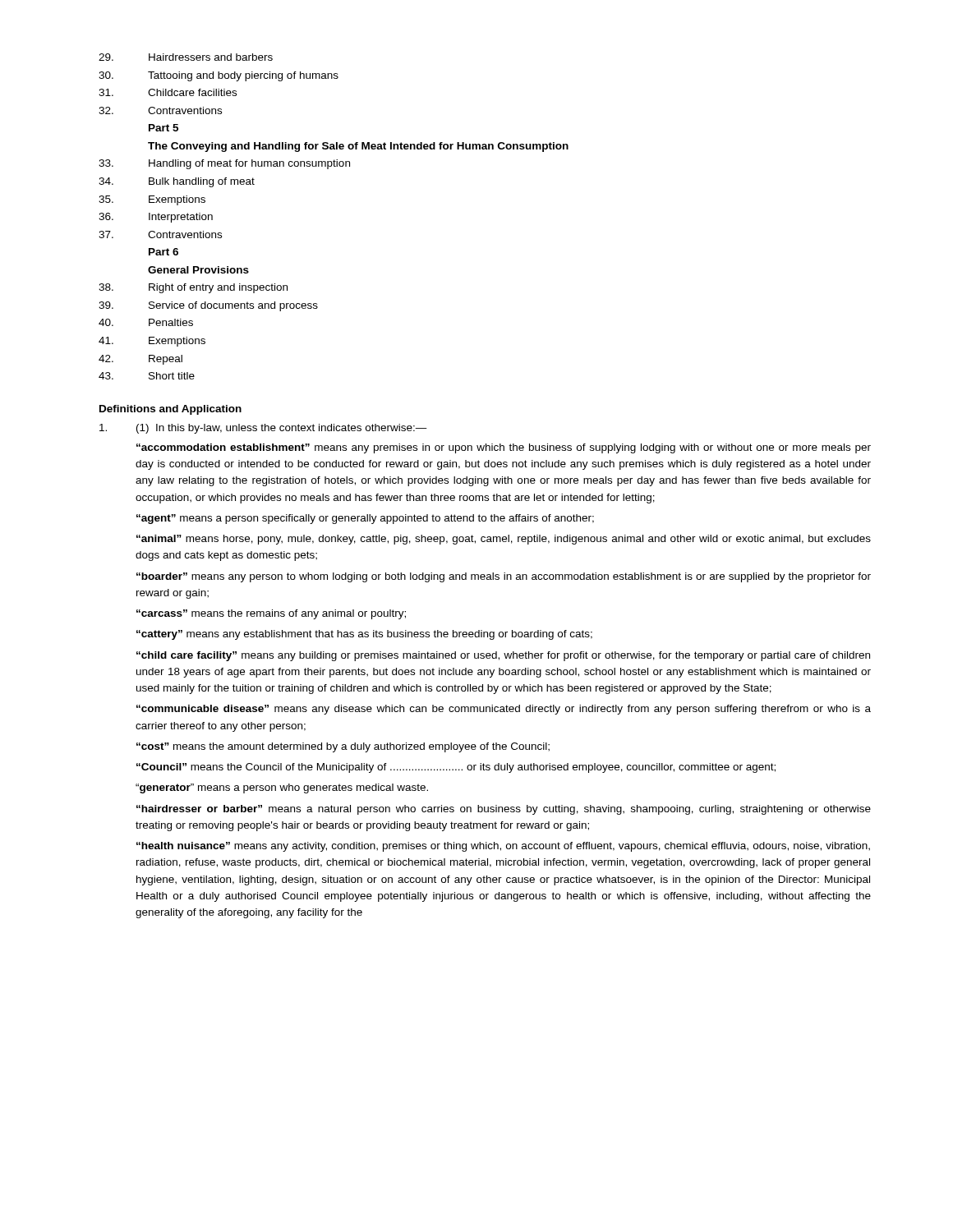
Task: Where does it say "29. Hairdressers and barbers"?
Action: pos(186,57)
